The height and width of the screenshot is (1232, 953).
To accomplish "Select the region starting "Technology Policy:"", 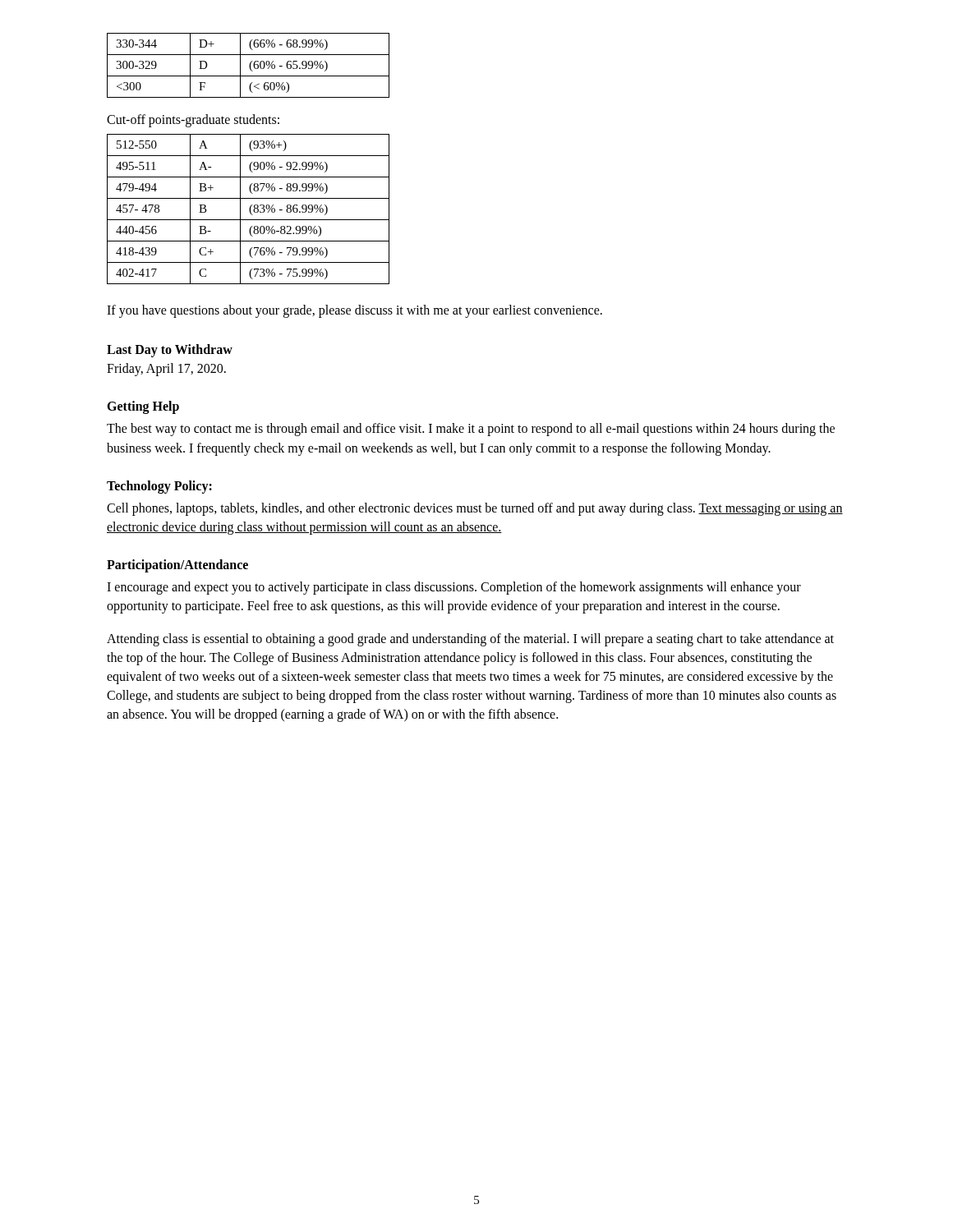I will [160, 486].
